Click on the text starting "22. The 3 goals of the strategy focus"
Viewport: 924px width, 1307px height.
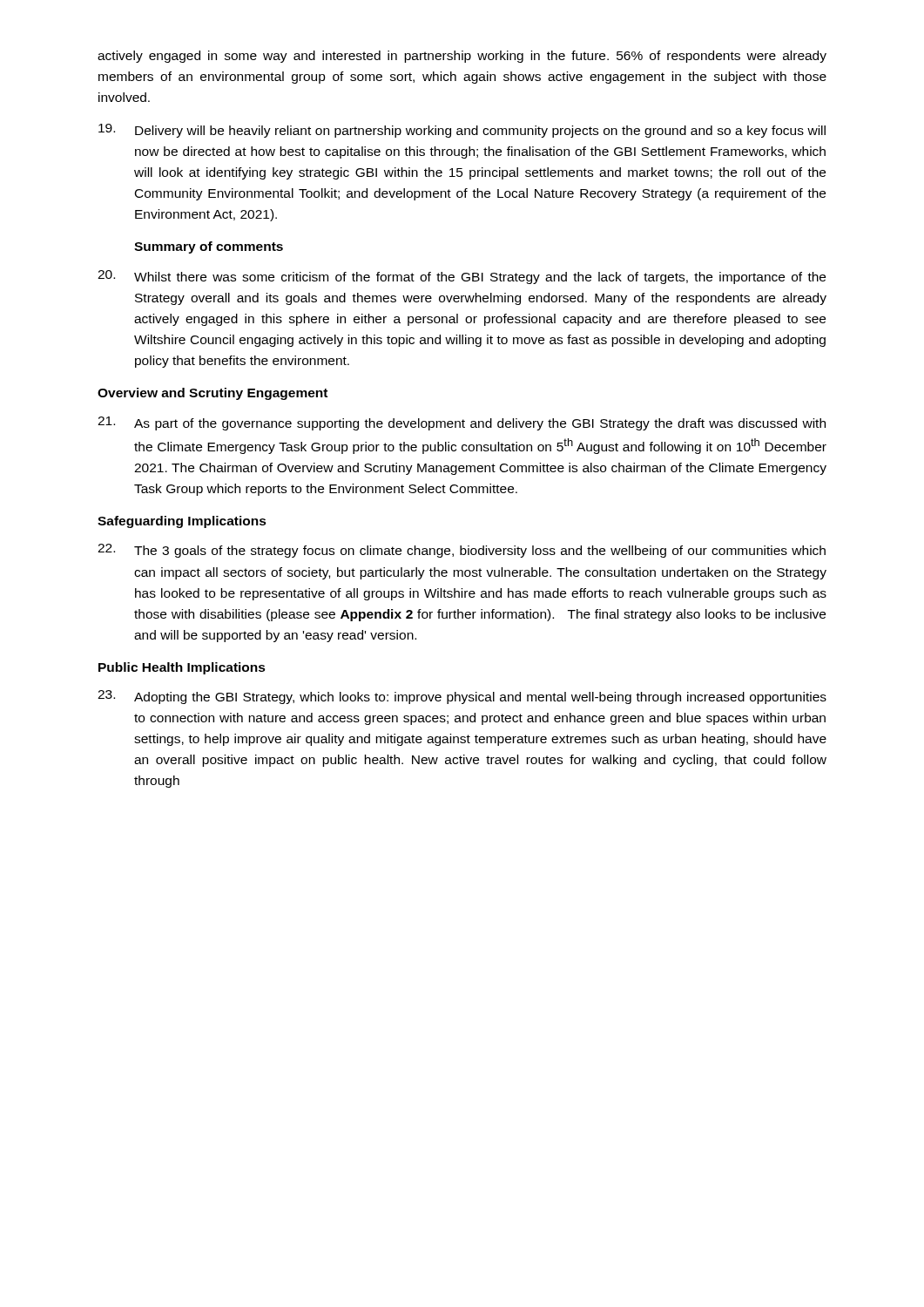[x=462, y=593]
